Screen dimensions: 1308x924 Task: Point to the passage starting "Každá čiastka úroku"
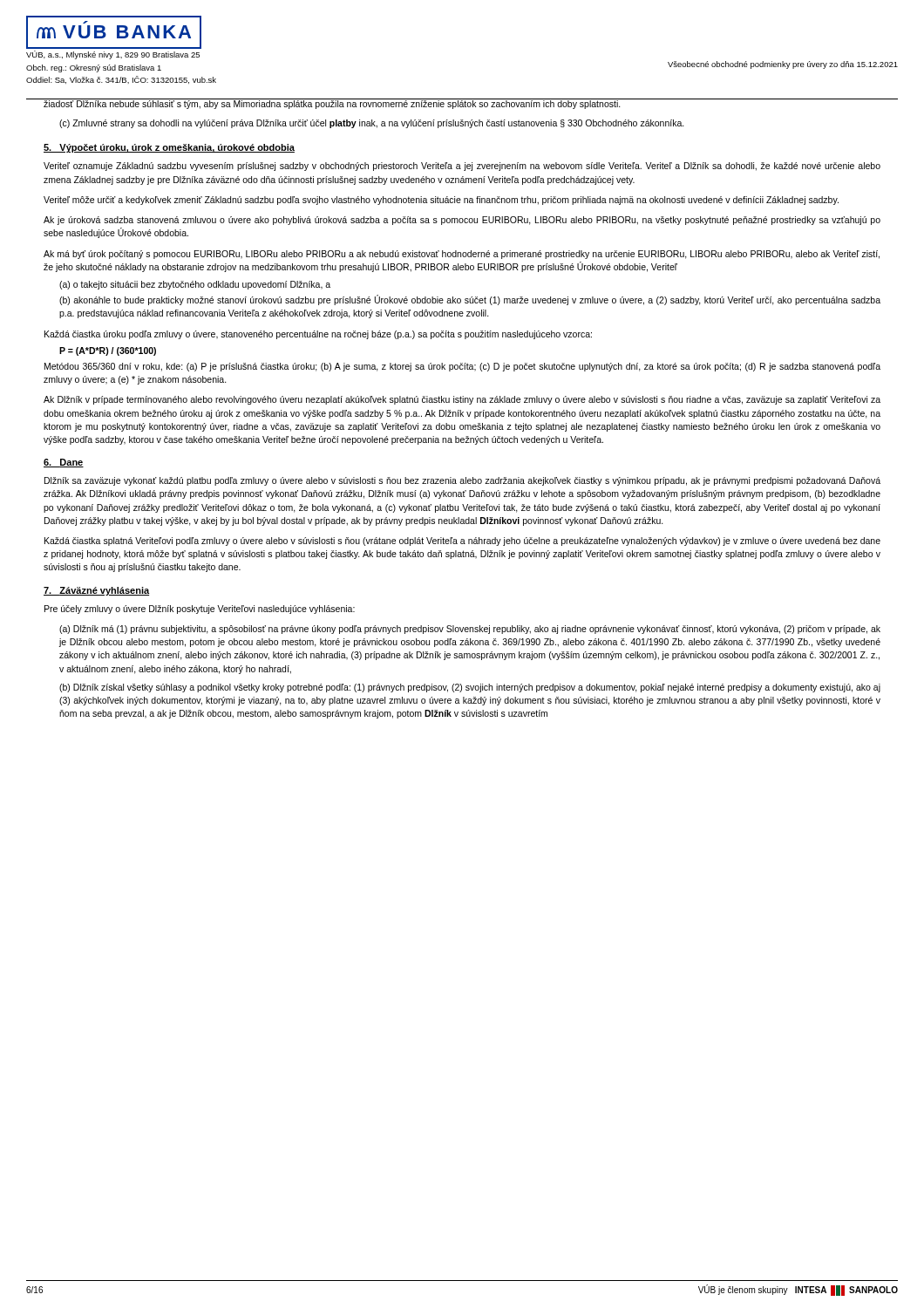click(318, 334)
